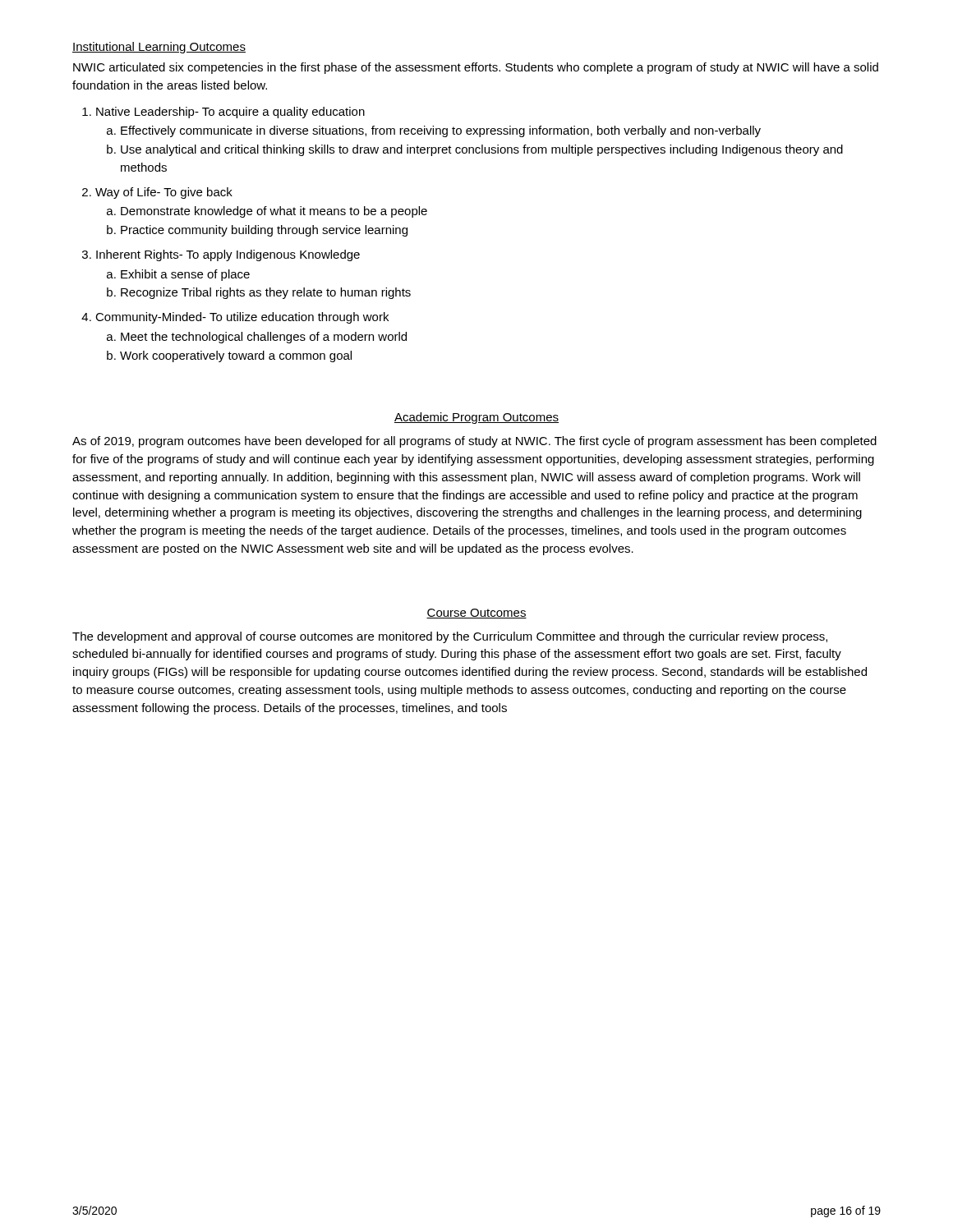Image resolution: width=953 pixels, height=1232 pixels.
Task: Point to the block beginning "NWIC articulated six competencies in"
Action: click(x=476, y=76)
